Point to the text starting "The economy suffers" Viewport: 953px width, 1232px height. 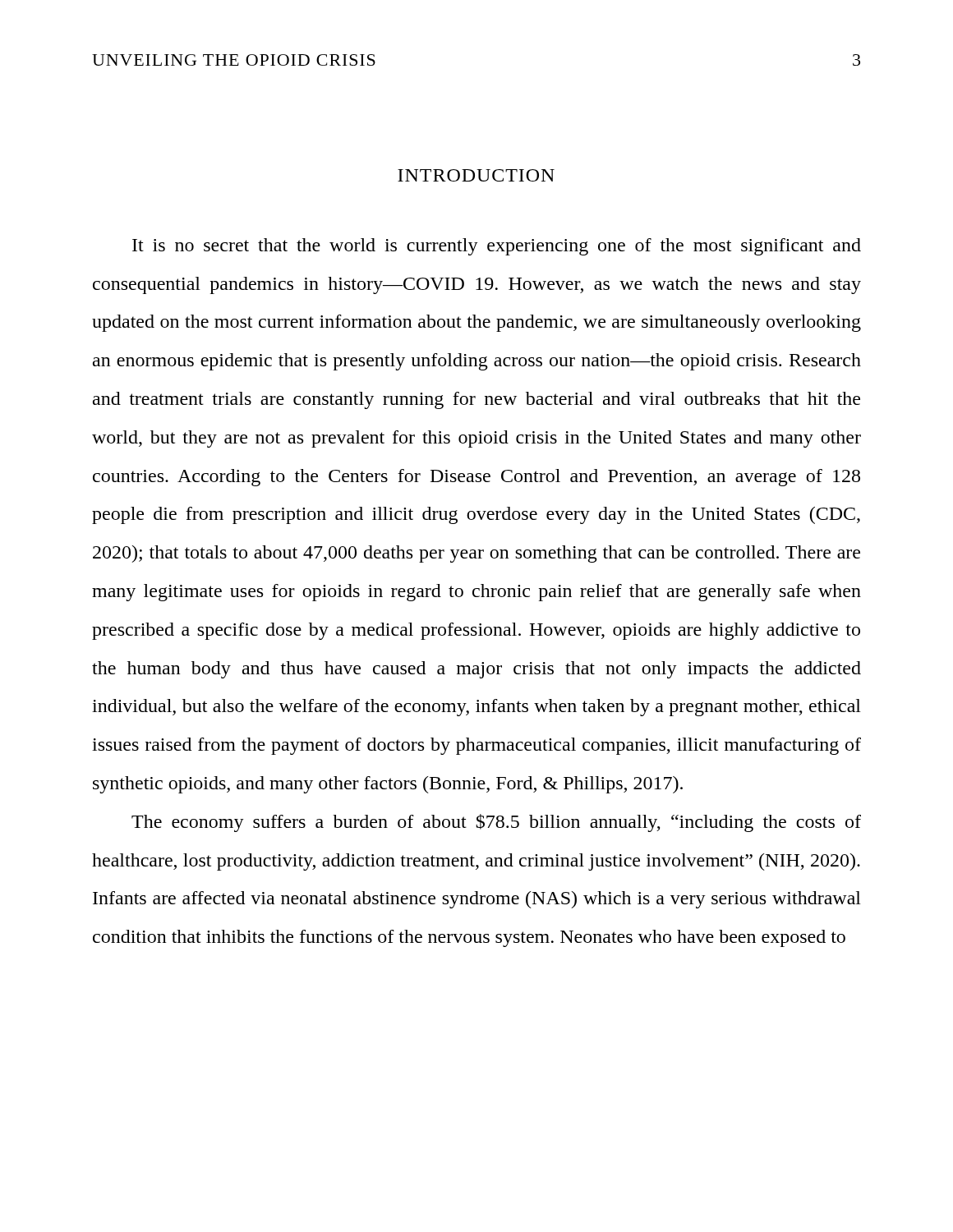point(476,879)
